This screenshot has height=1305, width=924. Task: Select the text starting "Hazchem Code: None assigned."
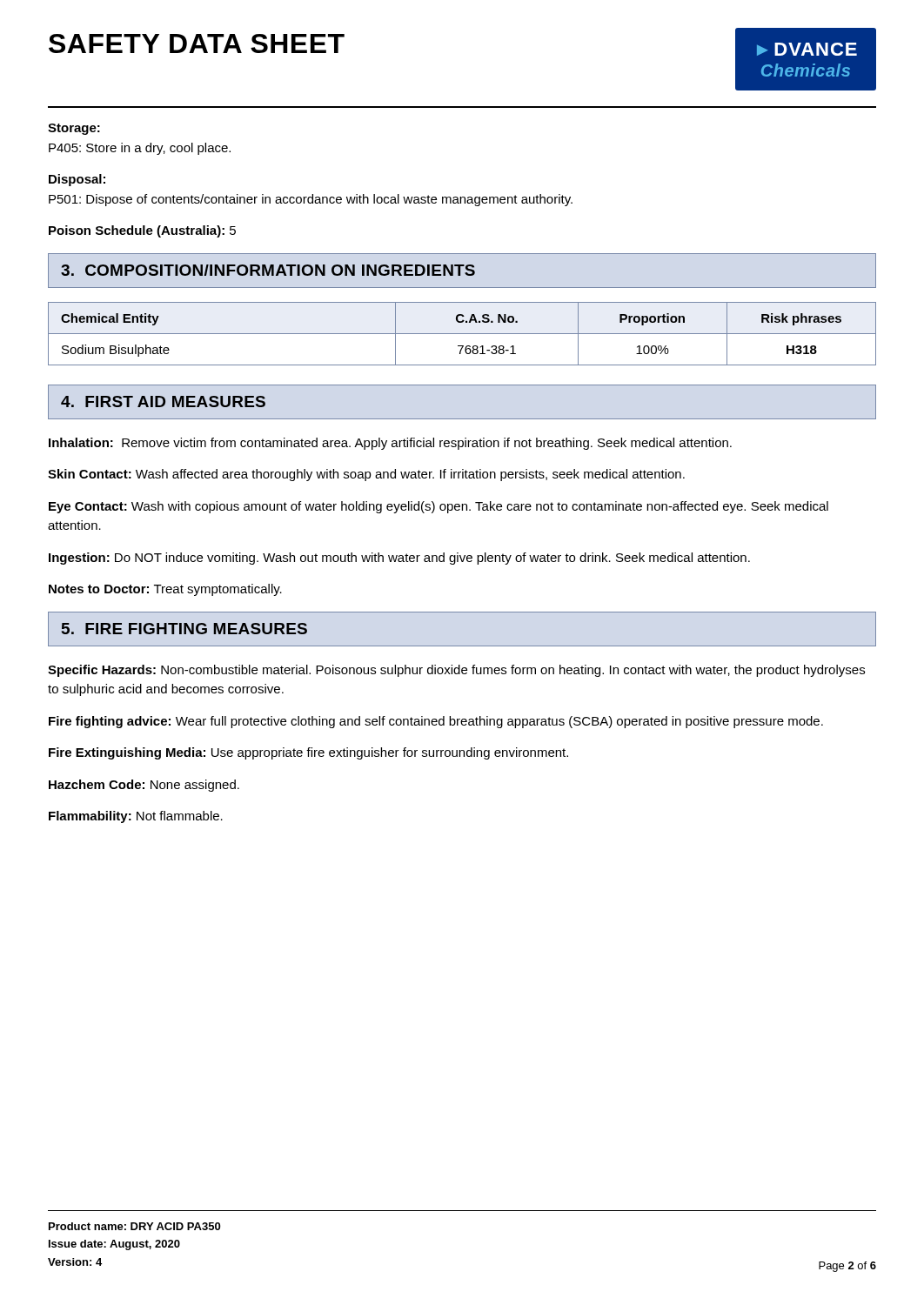coord(144,784)
